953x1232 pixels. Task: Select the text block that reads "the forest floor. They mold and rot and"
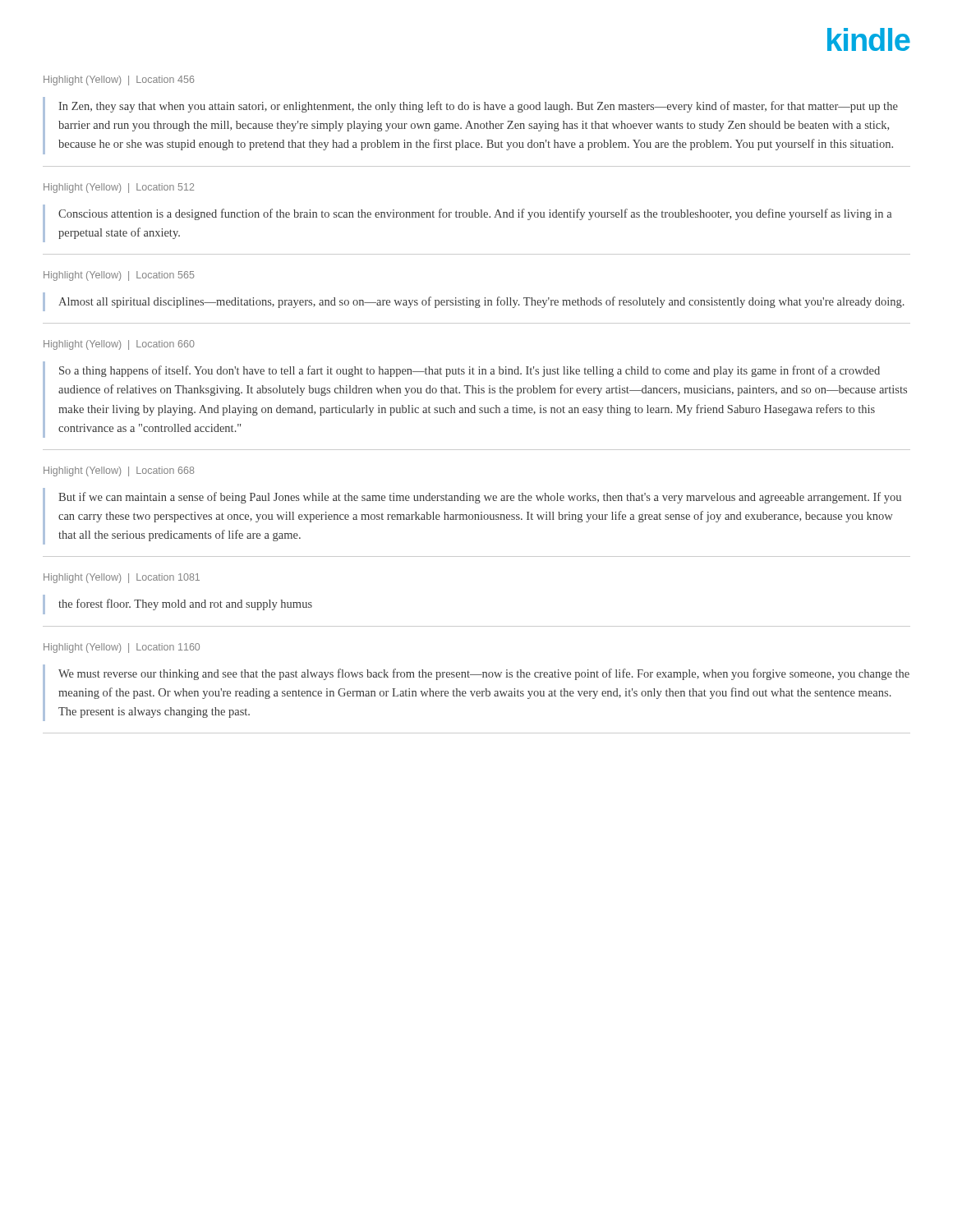185,605
